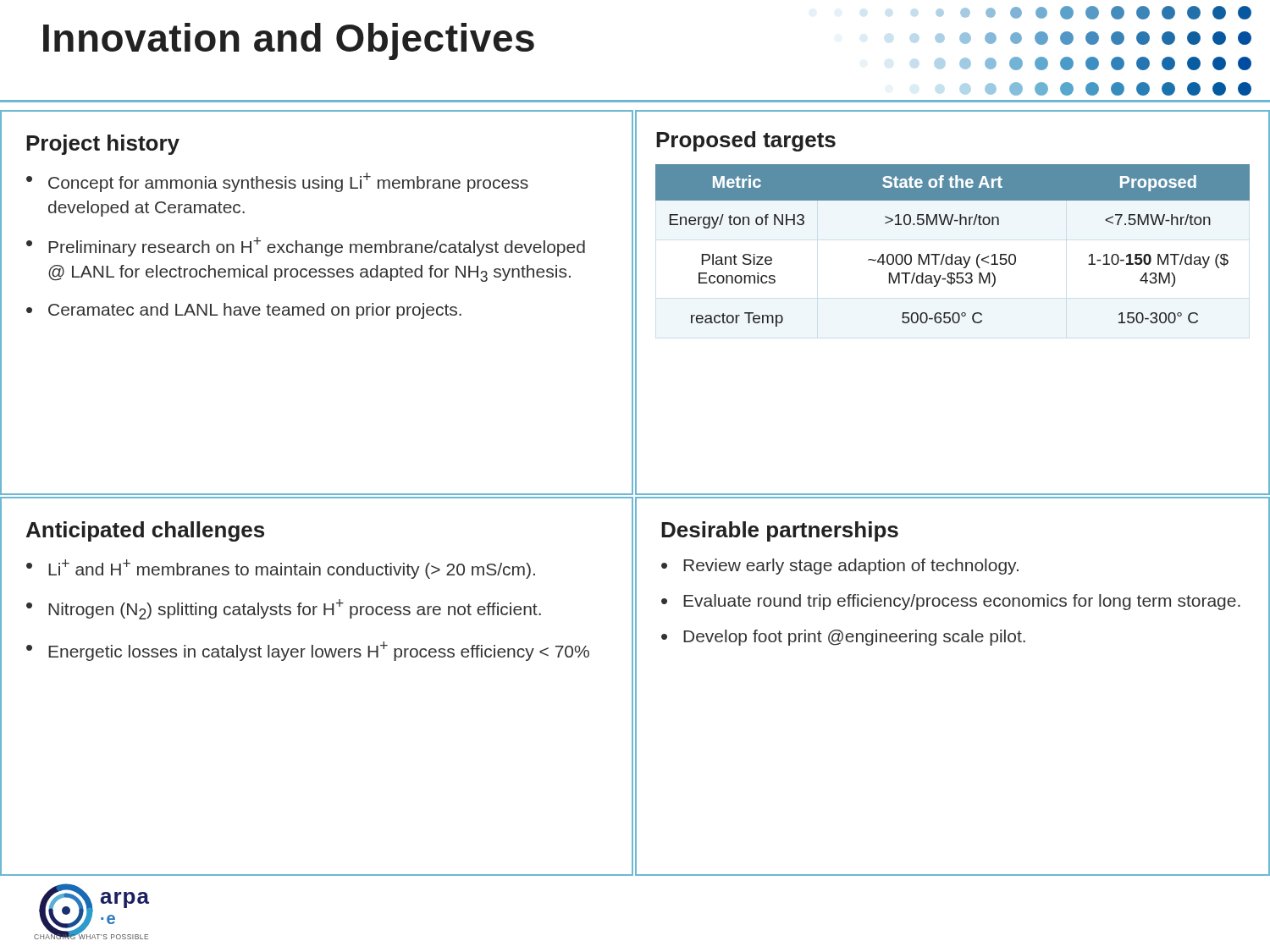Select the section header that says "Desirable partnerships"
1270x952 pixels.
point(780,530)
